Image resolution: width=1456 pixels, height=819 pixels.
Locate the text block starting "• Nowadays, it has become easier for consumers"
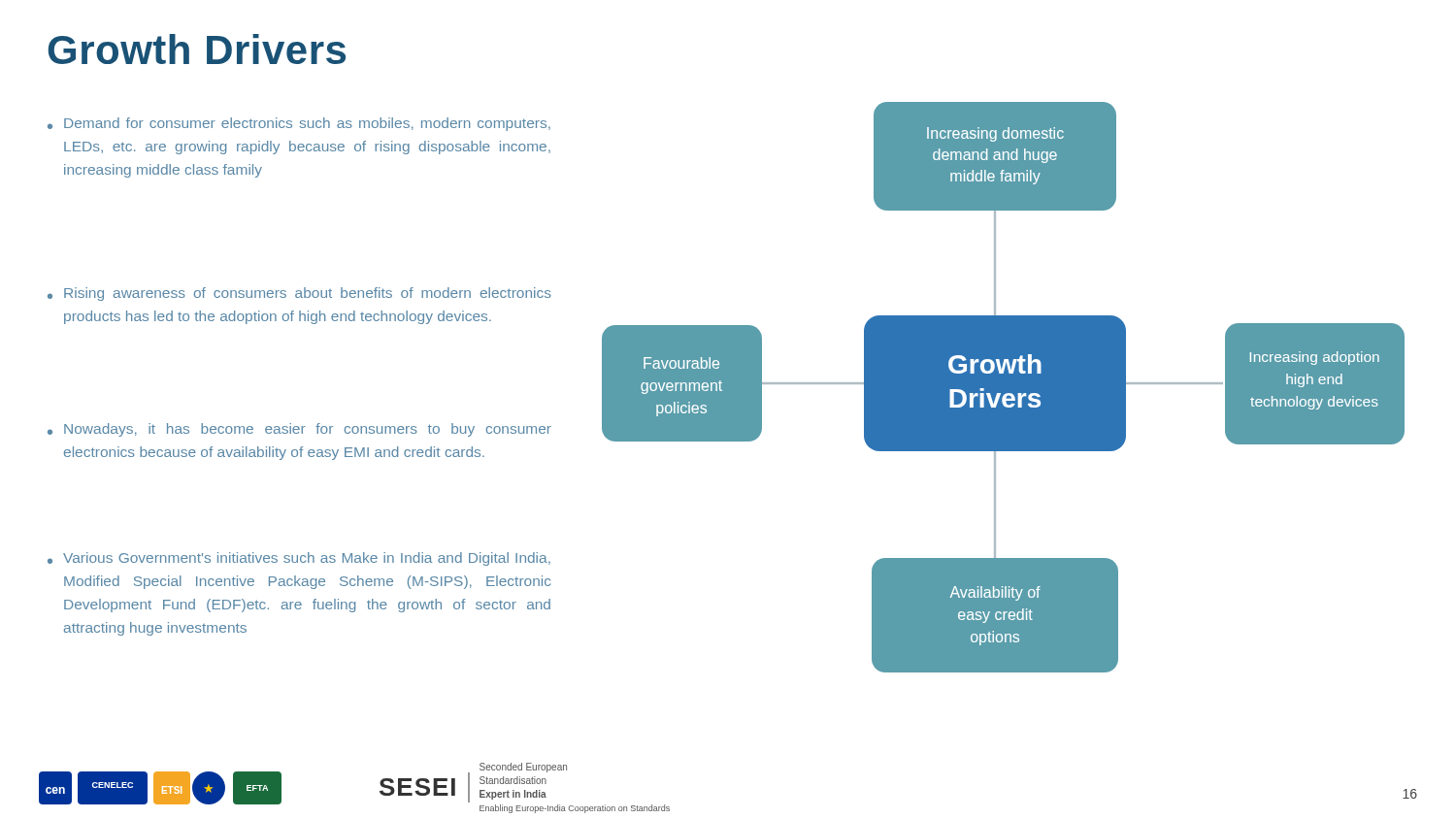pos(299,441)
